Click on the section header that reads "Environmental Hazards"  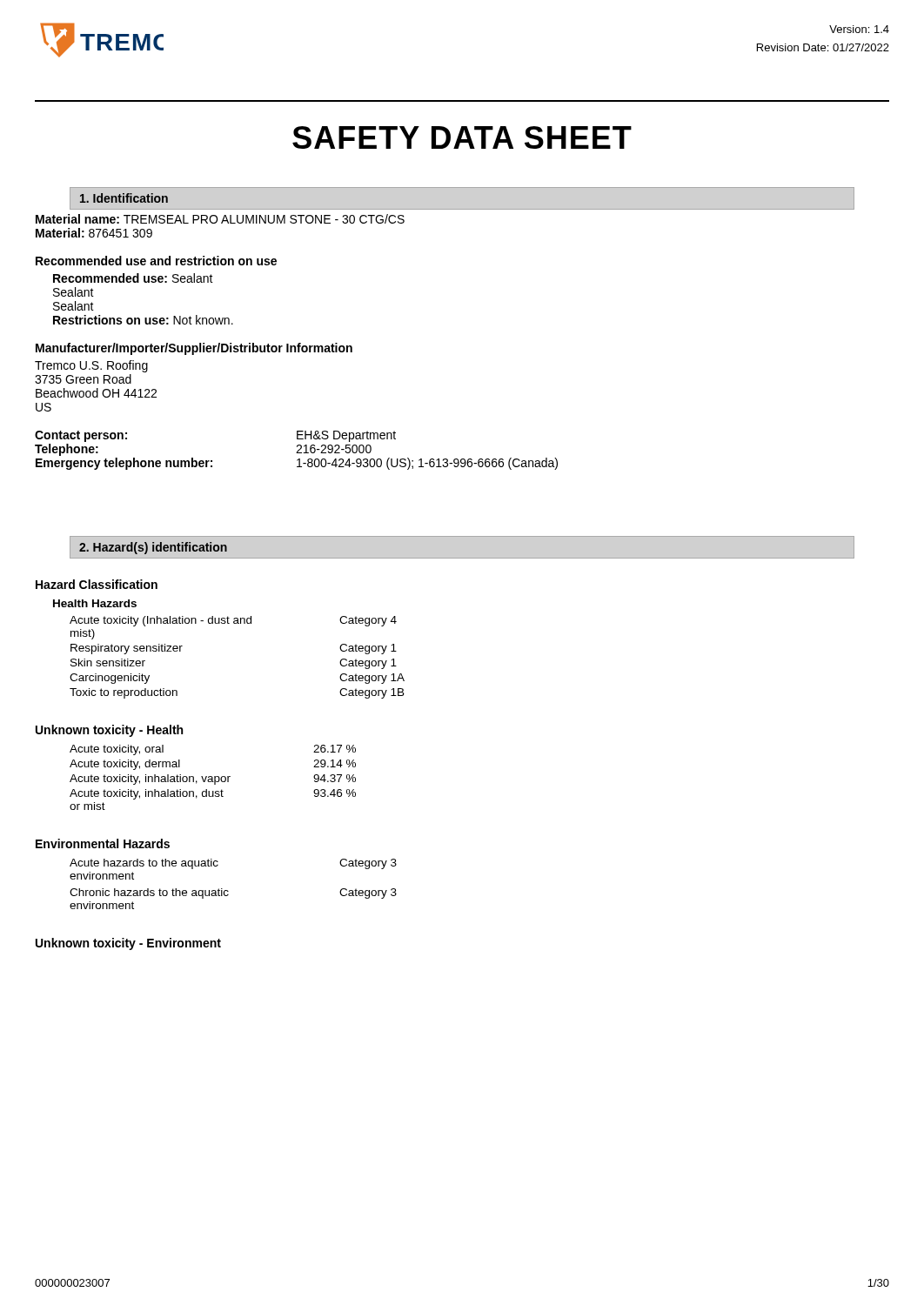click(x=103, y=844)
